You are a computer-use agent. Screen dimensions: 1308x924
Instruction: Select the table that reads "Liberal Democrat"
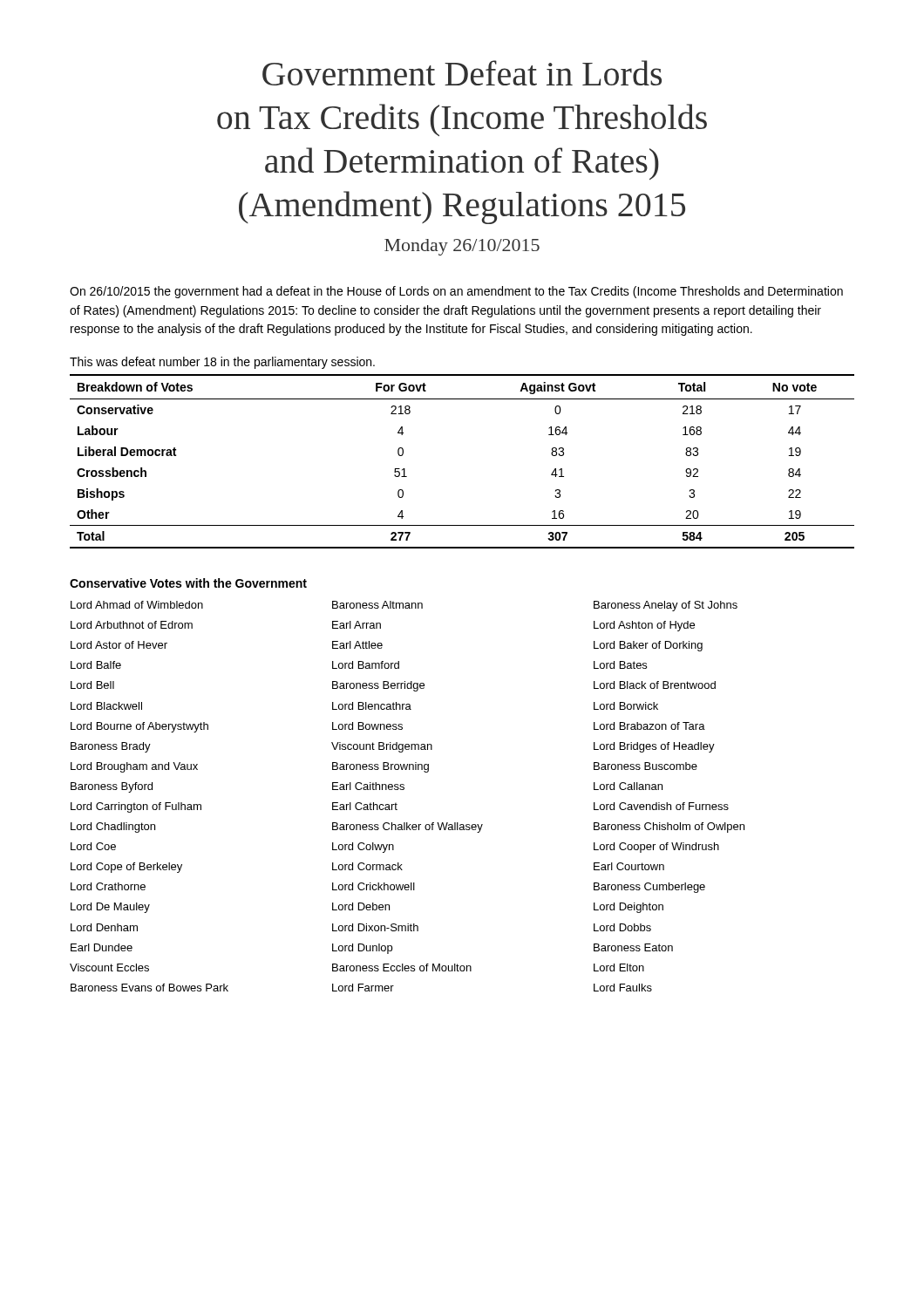click(x=462, y=461)
